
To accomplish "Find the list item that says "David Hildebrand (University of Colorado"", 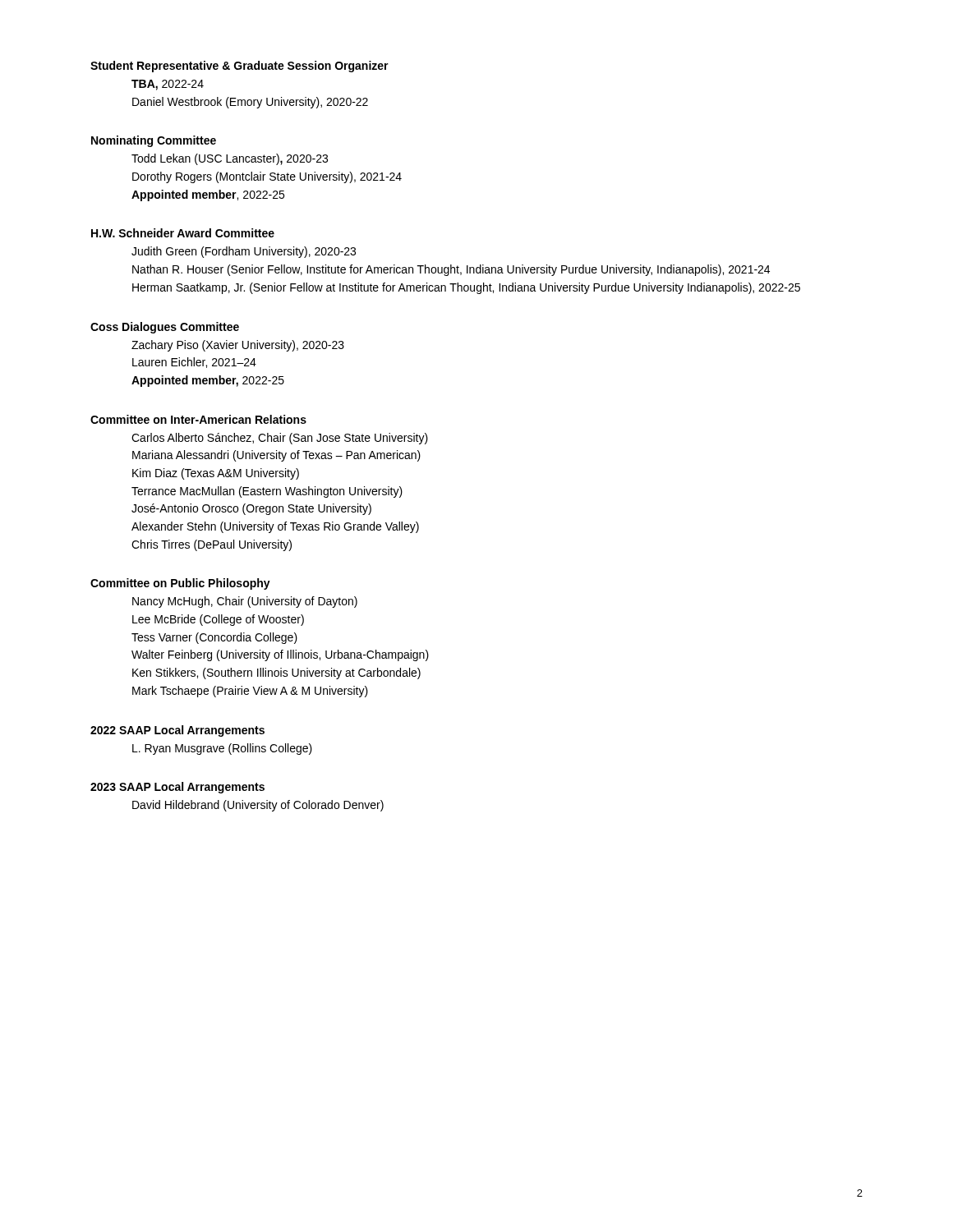I will click(258, 806).
